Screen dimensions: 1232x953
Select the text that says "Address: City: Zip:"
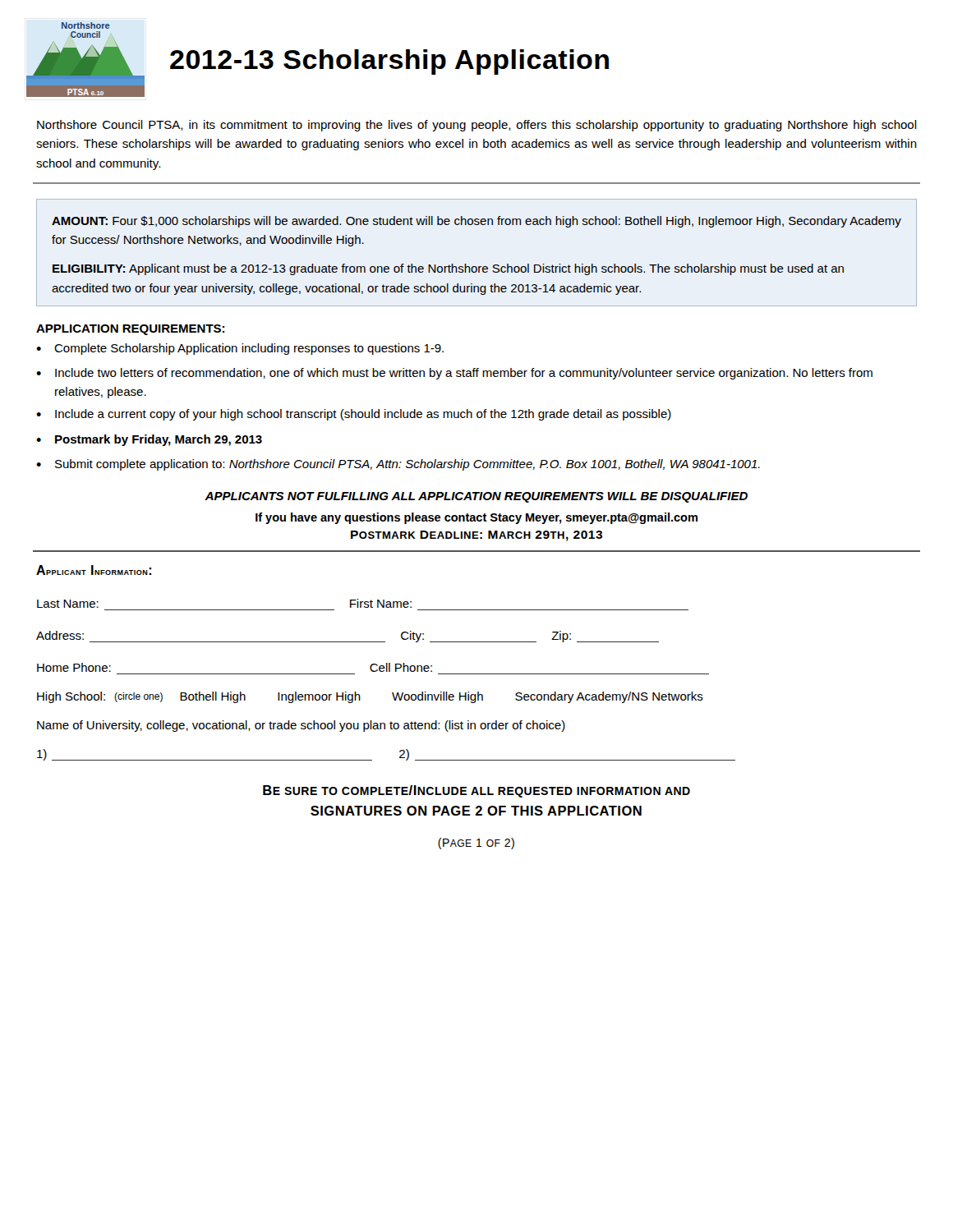pyautogui.click(x=348, y=634)
